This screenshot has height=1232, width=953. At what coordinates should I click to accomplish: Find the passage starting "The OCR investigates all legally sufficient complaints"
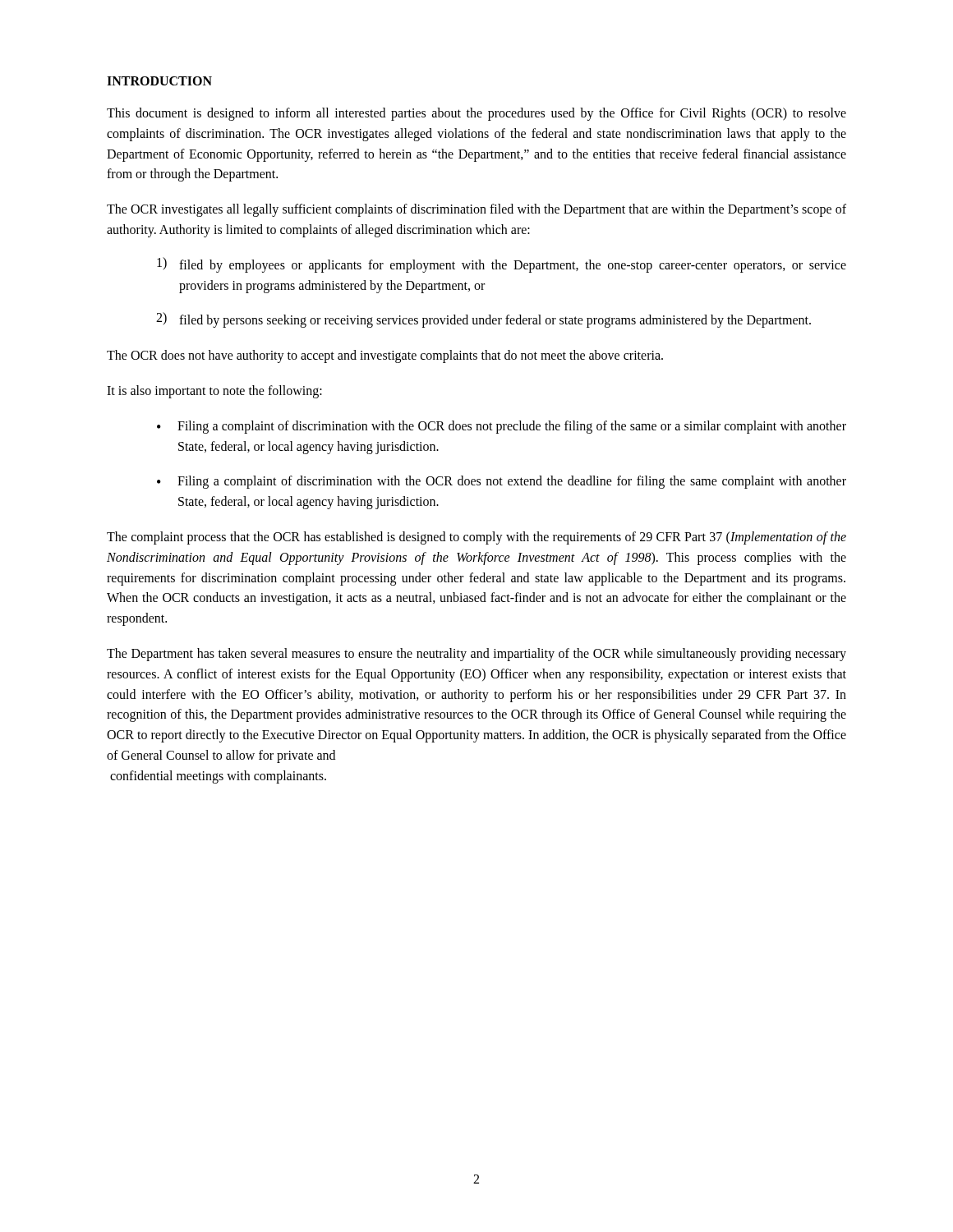(476, 219)
